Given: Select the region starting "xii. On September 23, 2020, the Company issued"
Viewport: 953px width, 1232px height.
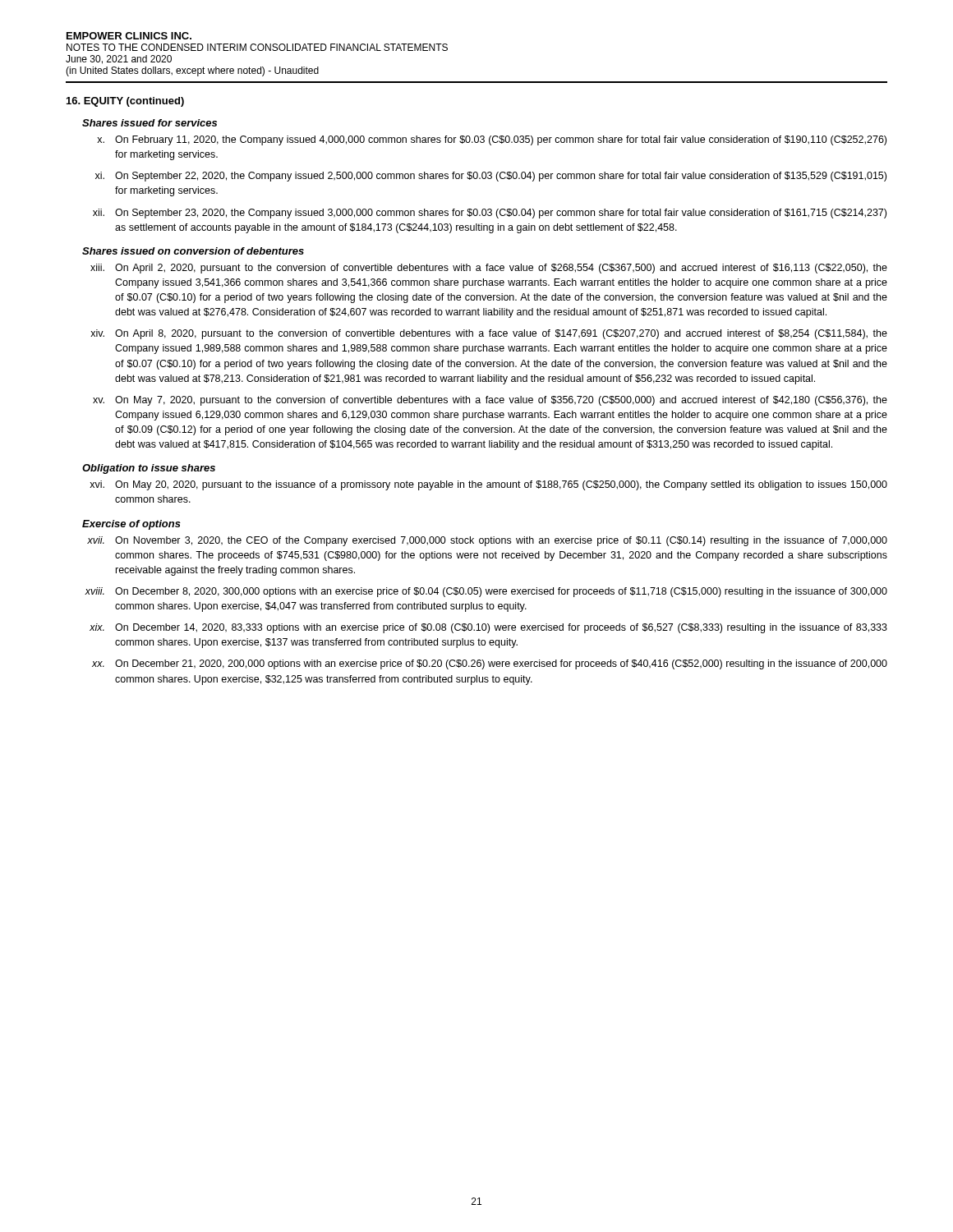Looking at the screenshot, I should point(476,220).
